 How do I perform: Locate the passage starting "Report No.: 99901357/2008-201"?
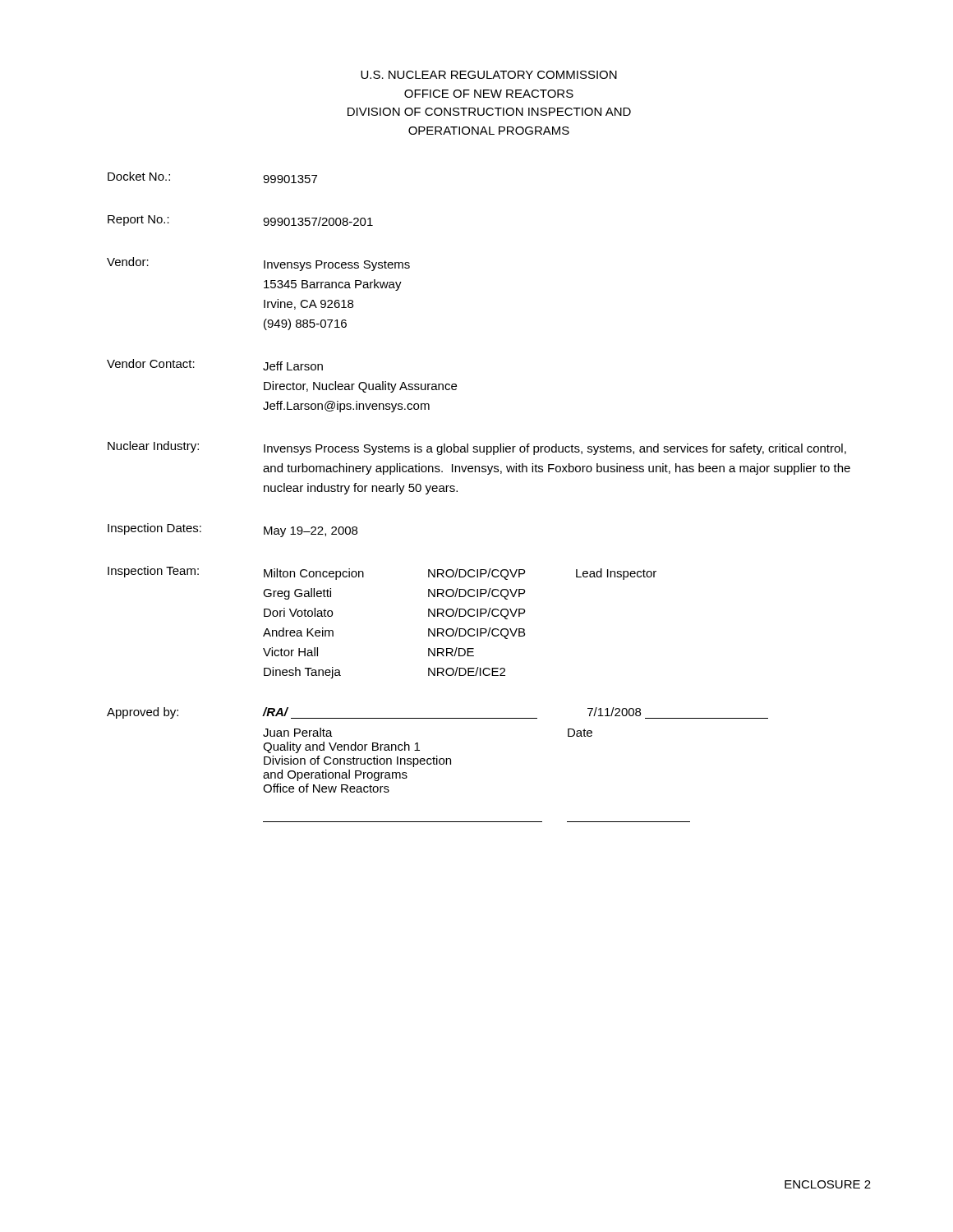[x=142, y=221]
